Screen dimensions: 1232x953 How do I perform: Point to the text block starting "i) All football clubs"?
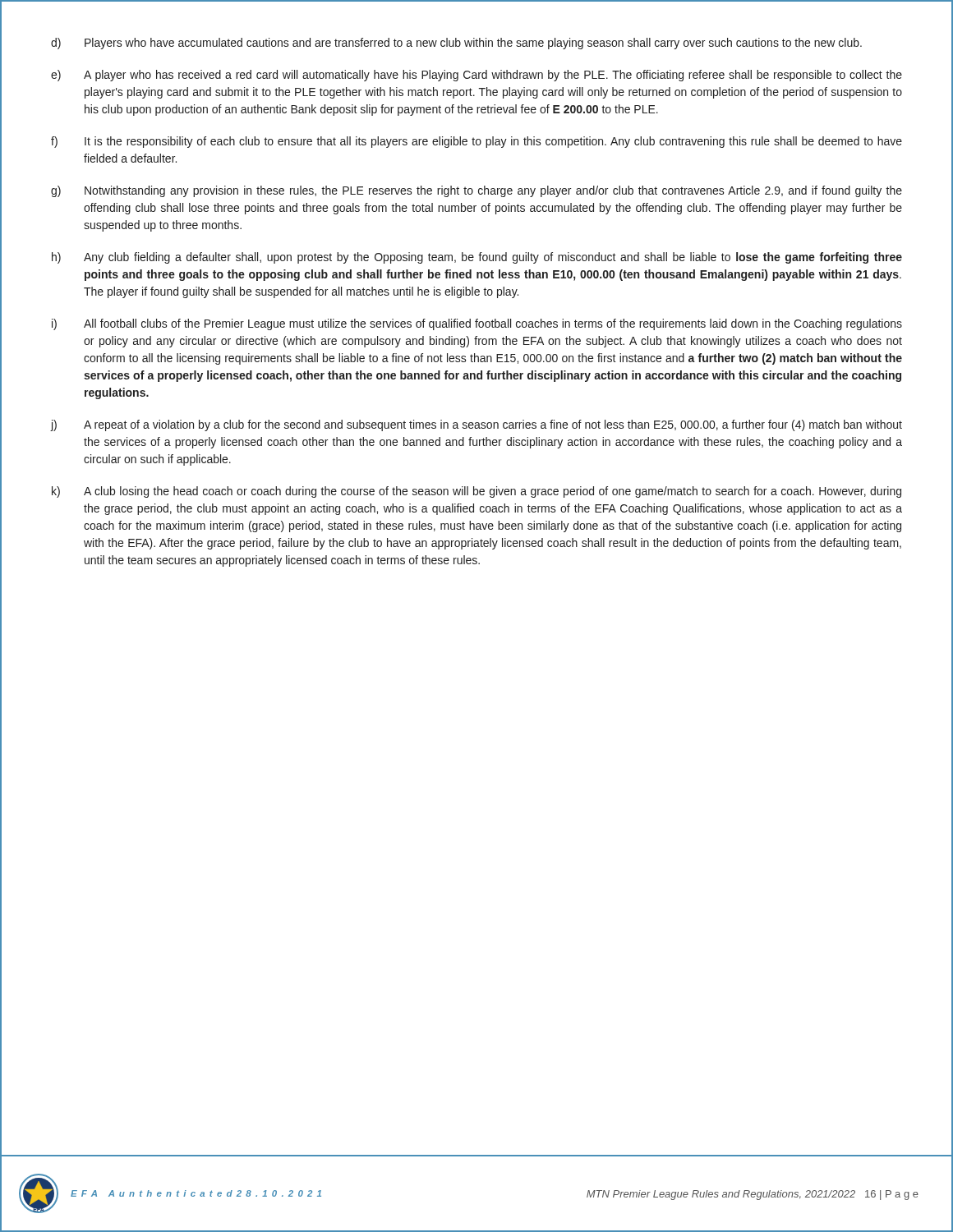(x=476, y=359)
